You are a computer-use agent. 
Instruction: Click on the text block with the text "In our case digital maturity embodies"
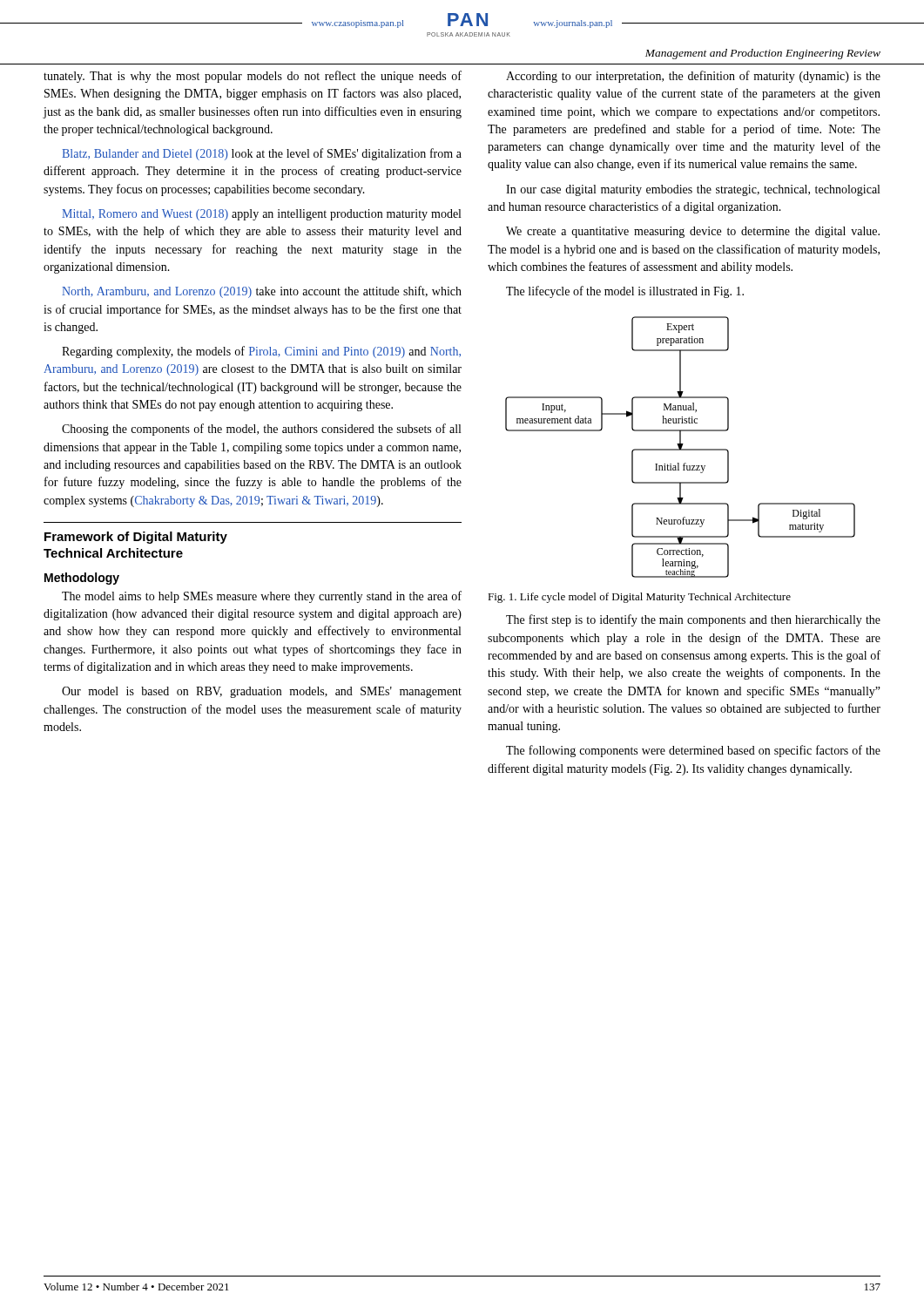point(684,199)
